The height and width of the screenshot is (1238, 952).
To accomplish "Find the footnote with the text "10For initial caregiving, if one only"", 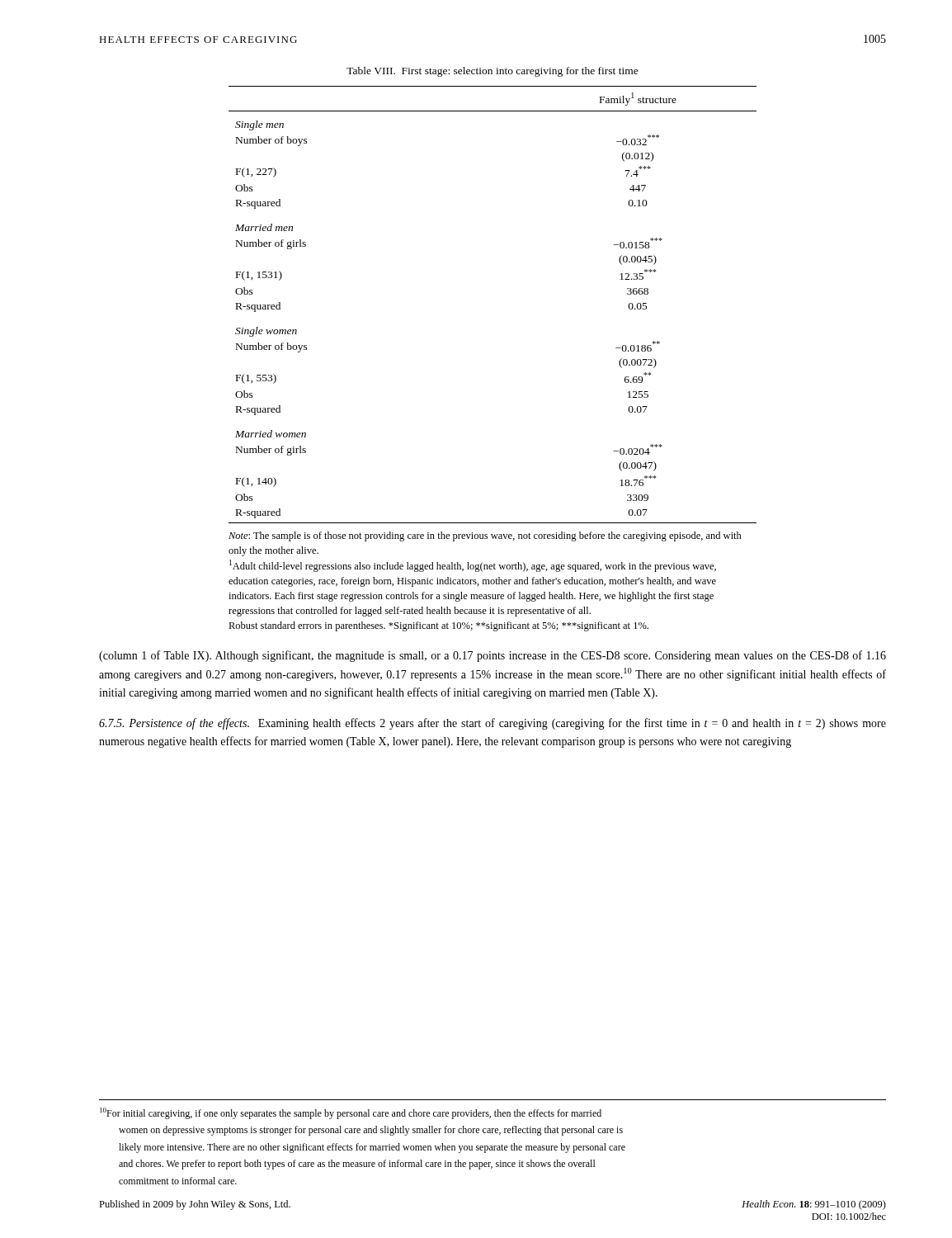I will (493, 1147).
